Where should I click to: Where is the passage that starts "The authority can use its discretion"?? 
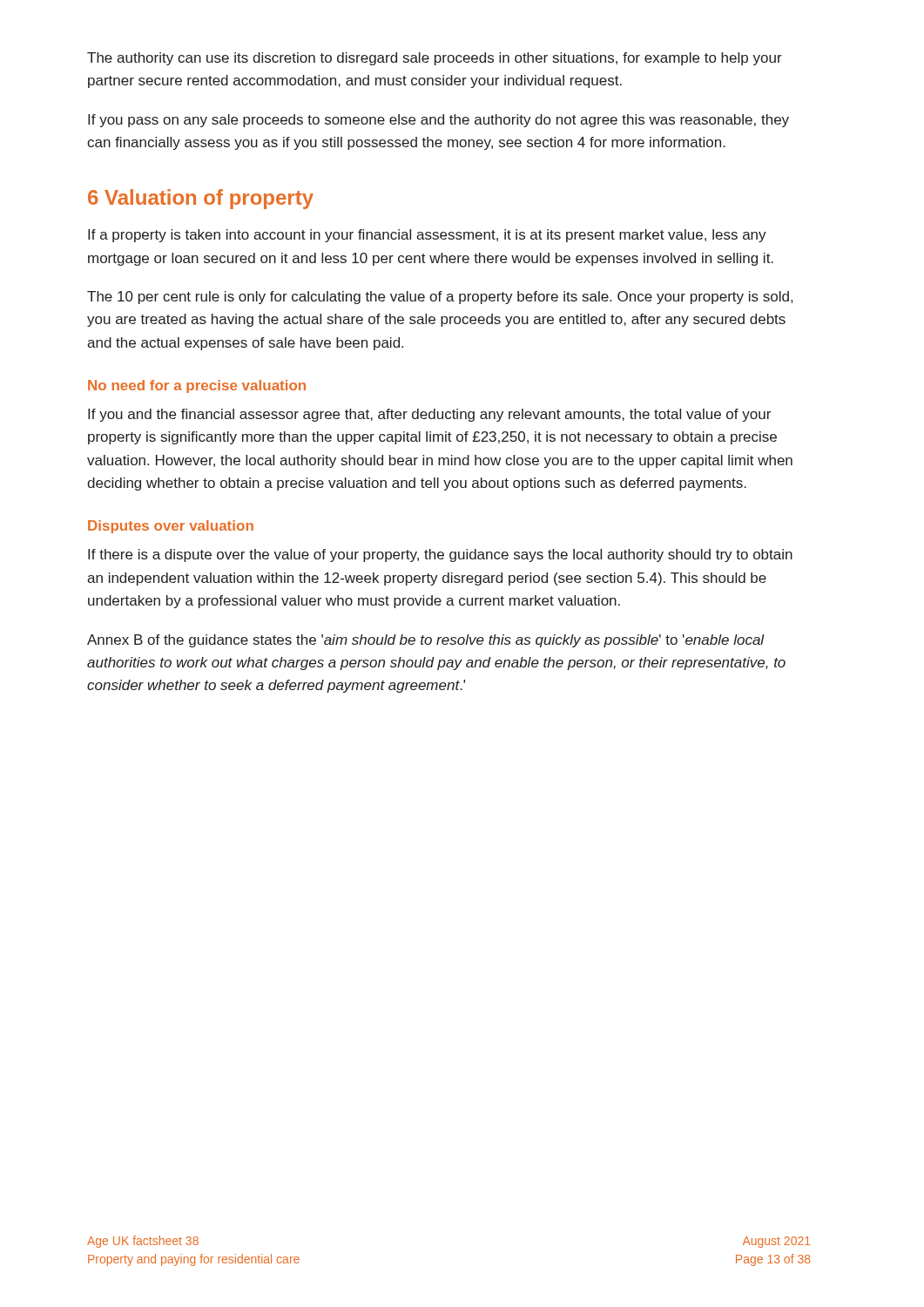coord(449,70)
